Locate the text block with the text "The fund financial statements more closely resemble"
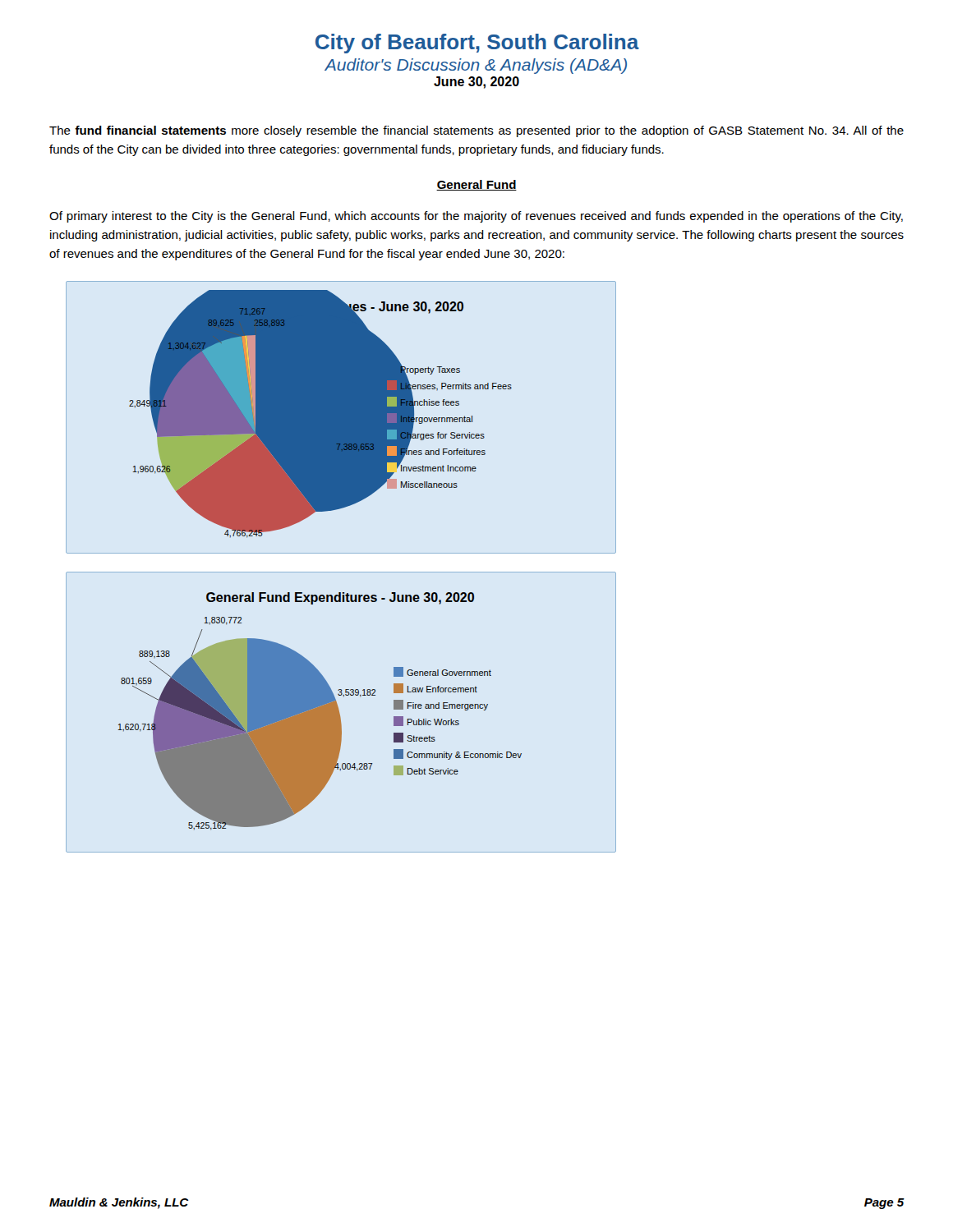Viewport: 953px width, 1232px height. [x=476, y=140]
